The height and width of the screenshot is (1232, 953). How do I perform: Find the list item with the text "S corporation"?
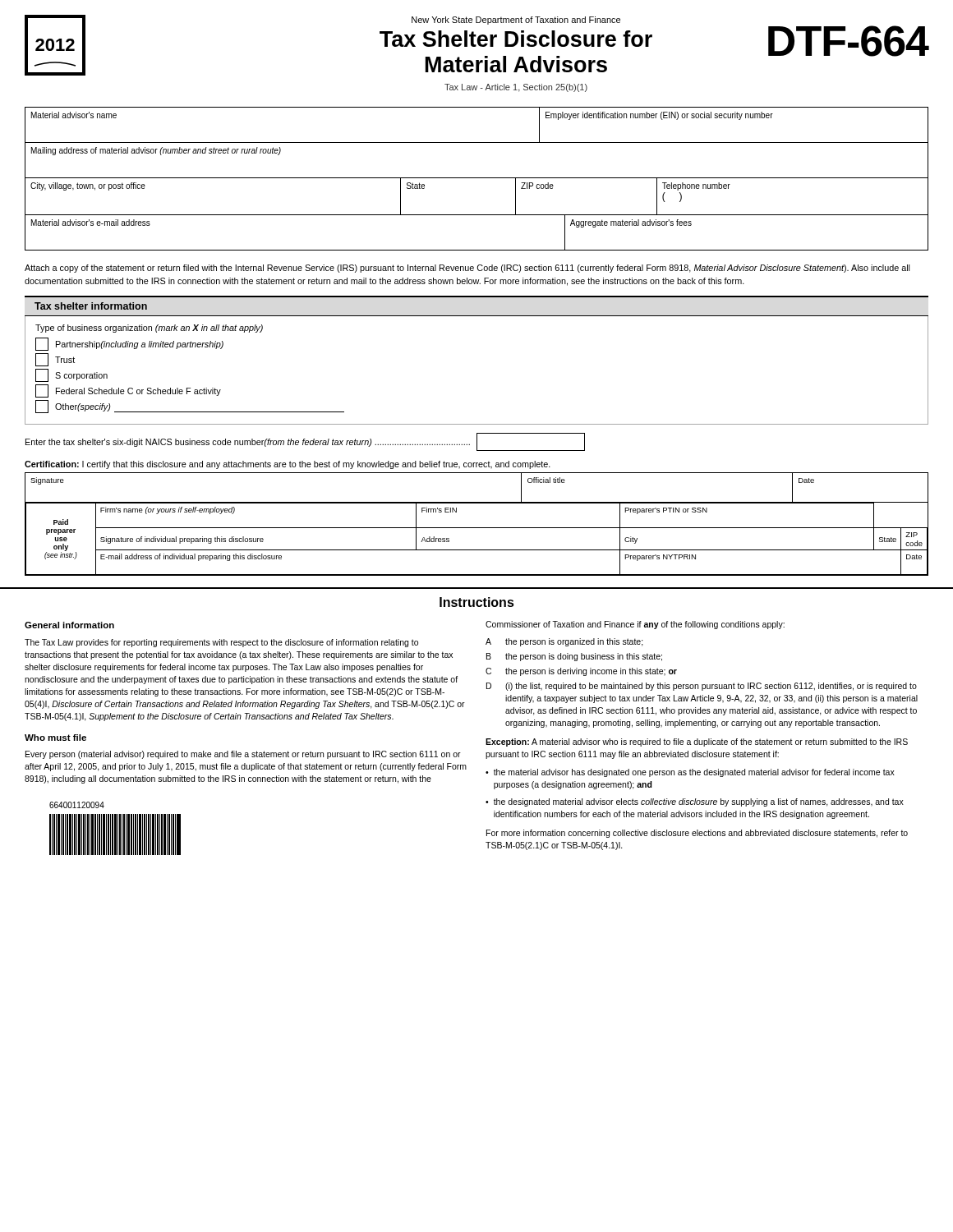72,376
